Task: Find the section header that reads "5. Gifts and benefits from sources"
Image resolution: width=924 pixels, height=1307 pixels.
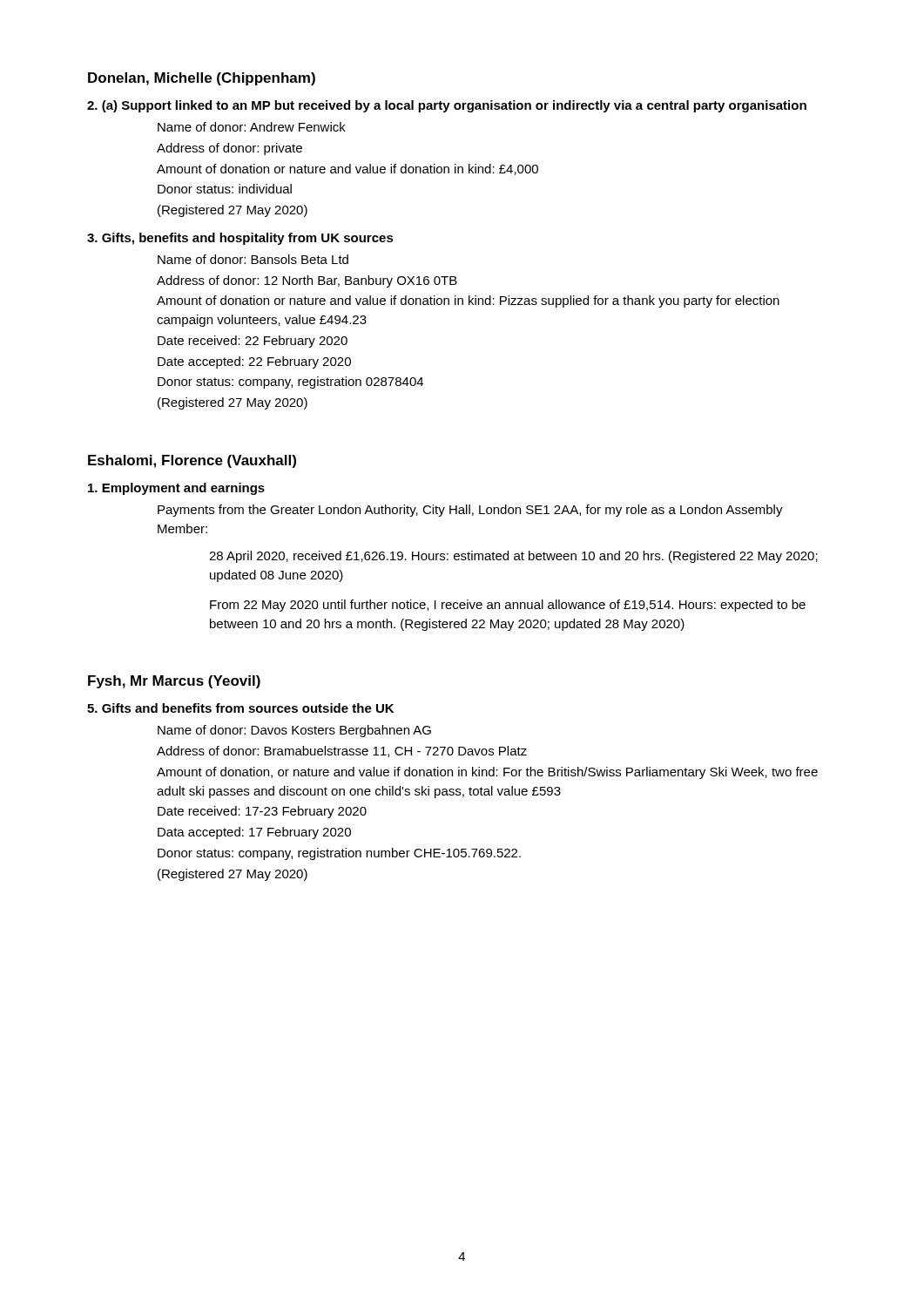Action: [241, 708]
